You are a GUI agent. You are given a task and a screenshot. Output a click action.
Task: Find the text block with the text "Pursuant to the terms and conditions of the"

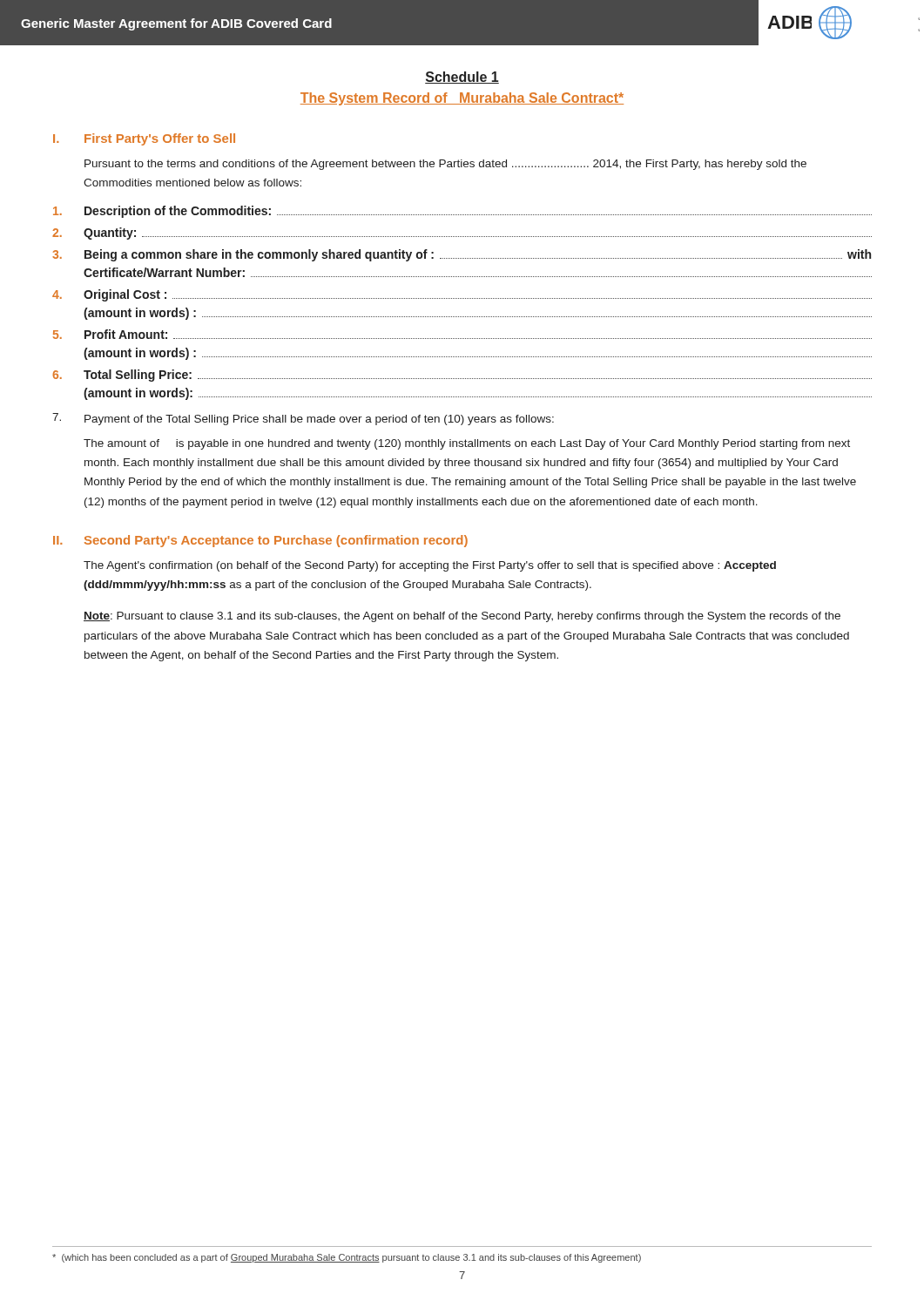pos(445,173)
